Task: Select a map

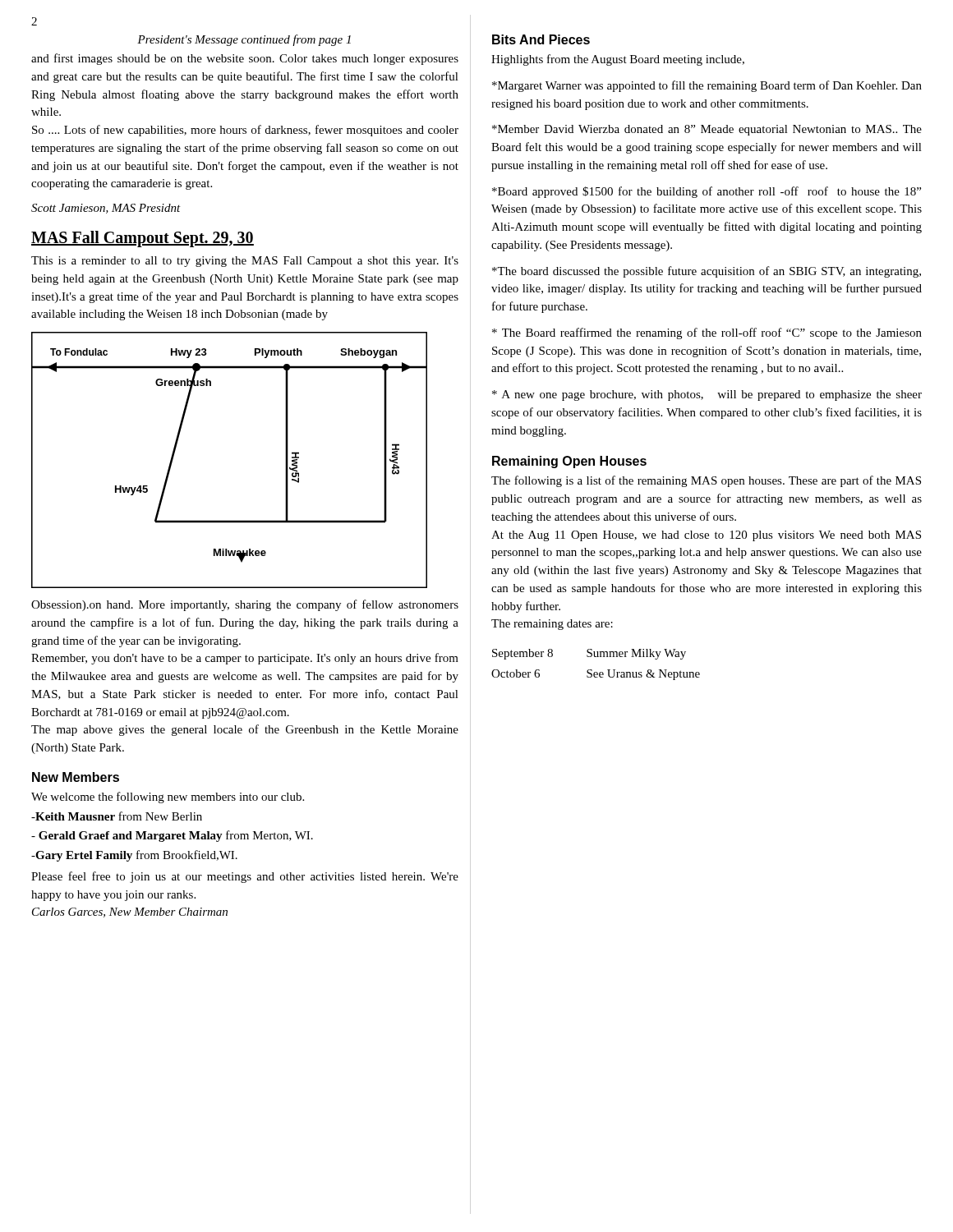Action: [229, 460]
